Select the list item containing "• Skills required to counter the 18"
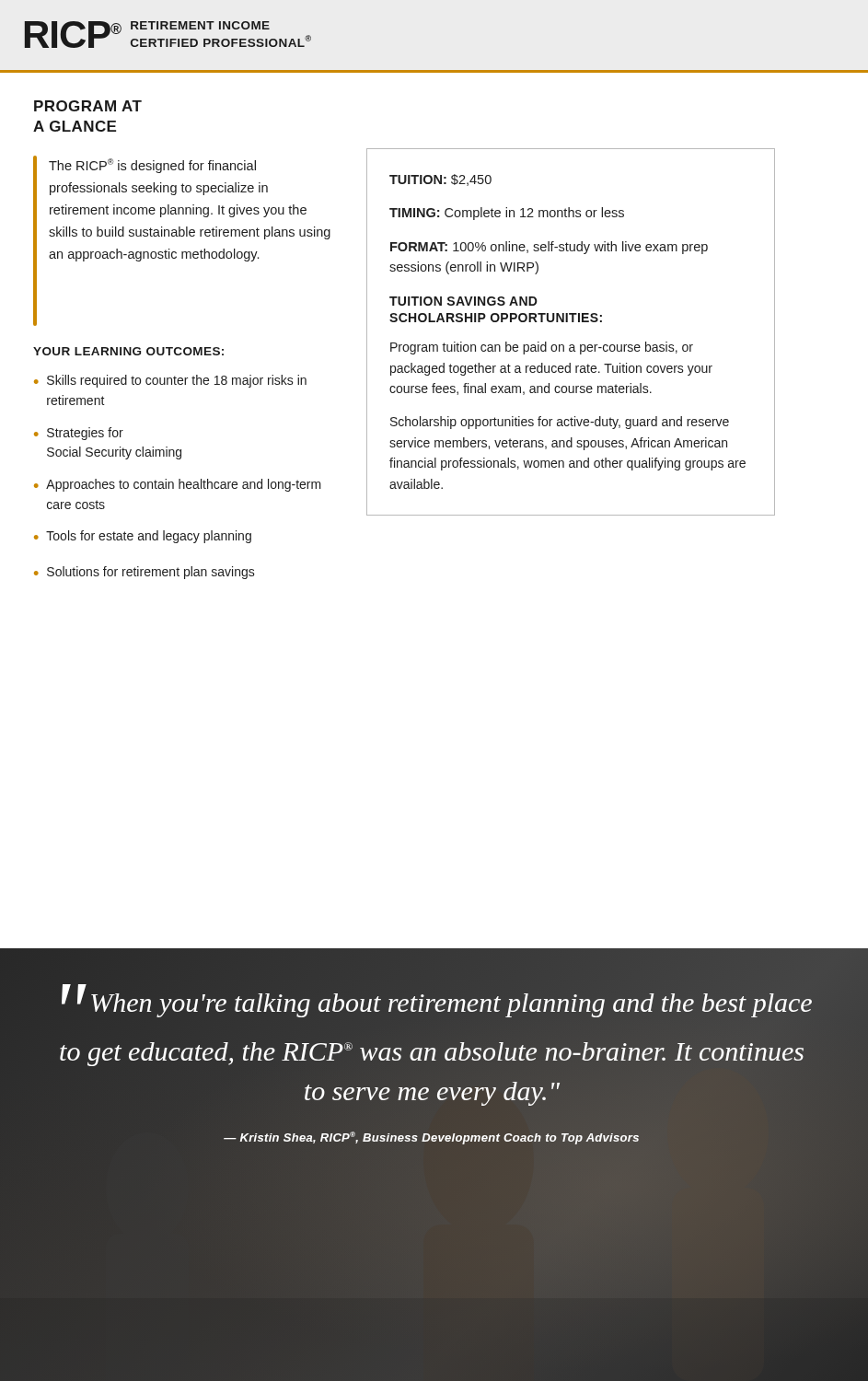The image size is (868, 1381). coord(182,391)
